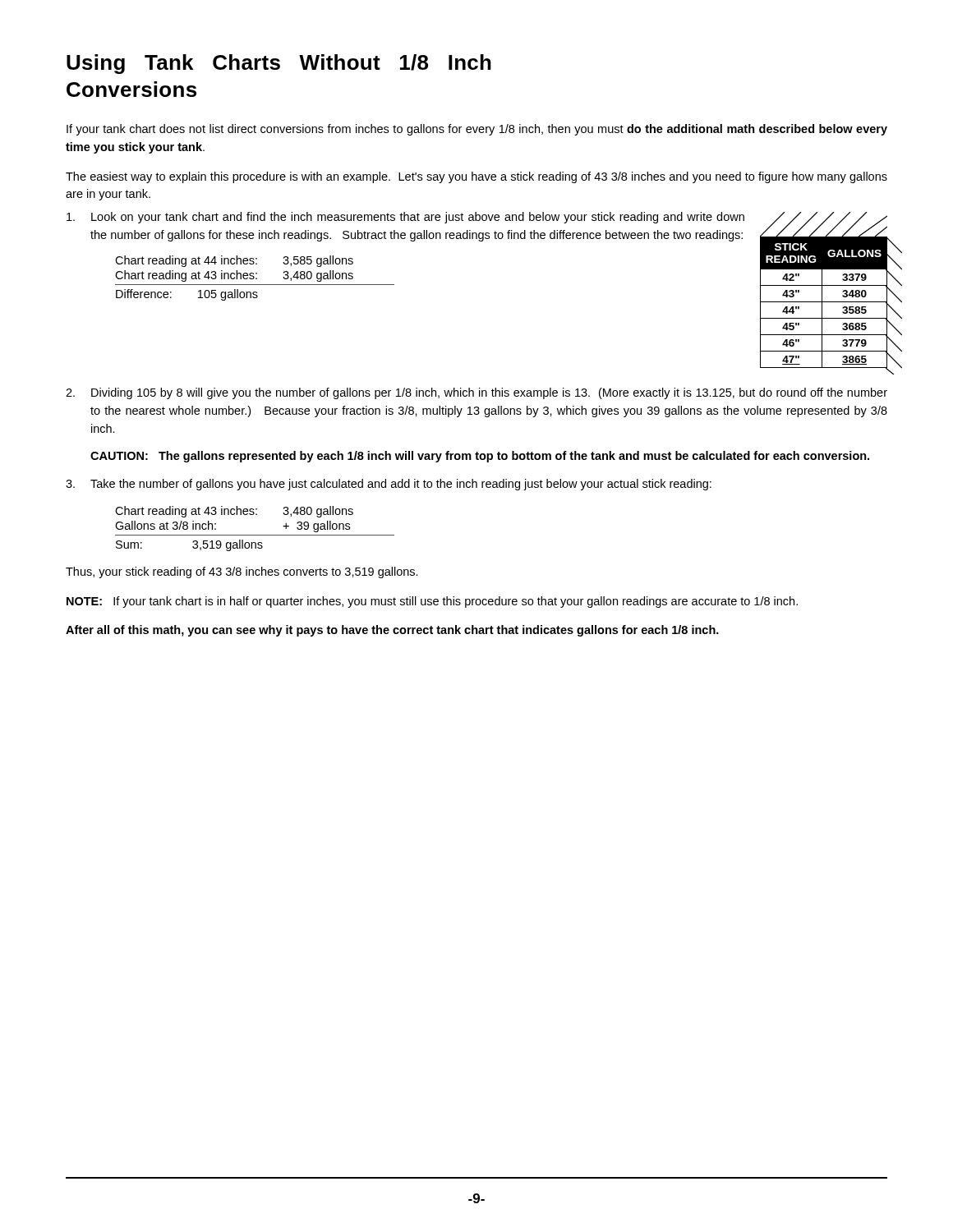
Task: Point to the block beginning "After all of this math,"
Action: [x=392, y=630]
